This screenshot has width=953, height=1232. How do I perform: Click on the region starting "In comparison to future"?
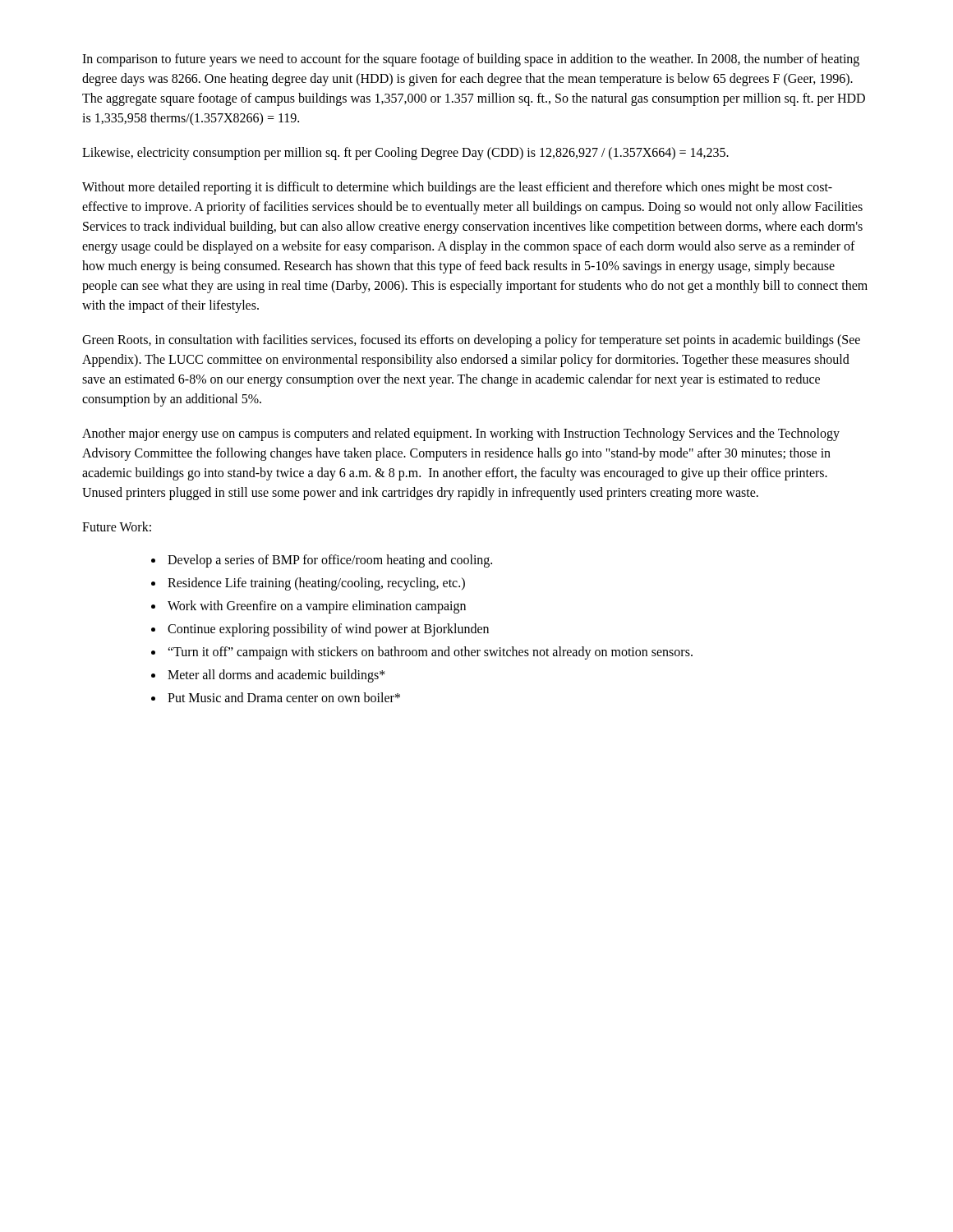[474, 88]
